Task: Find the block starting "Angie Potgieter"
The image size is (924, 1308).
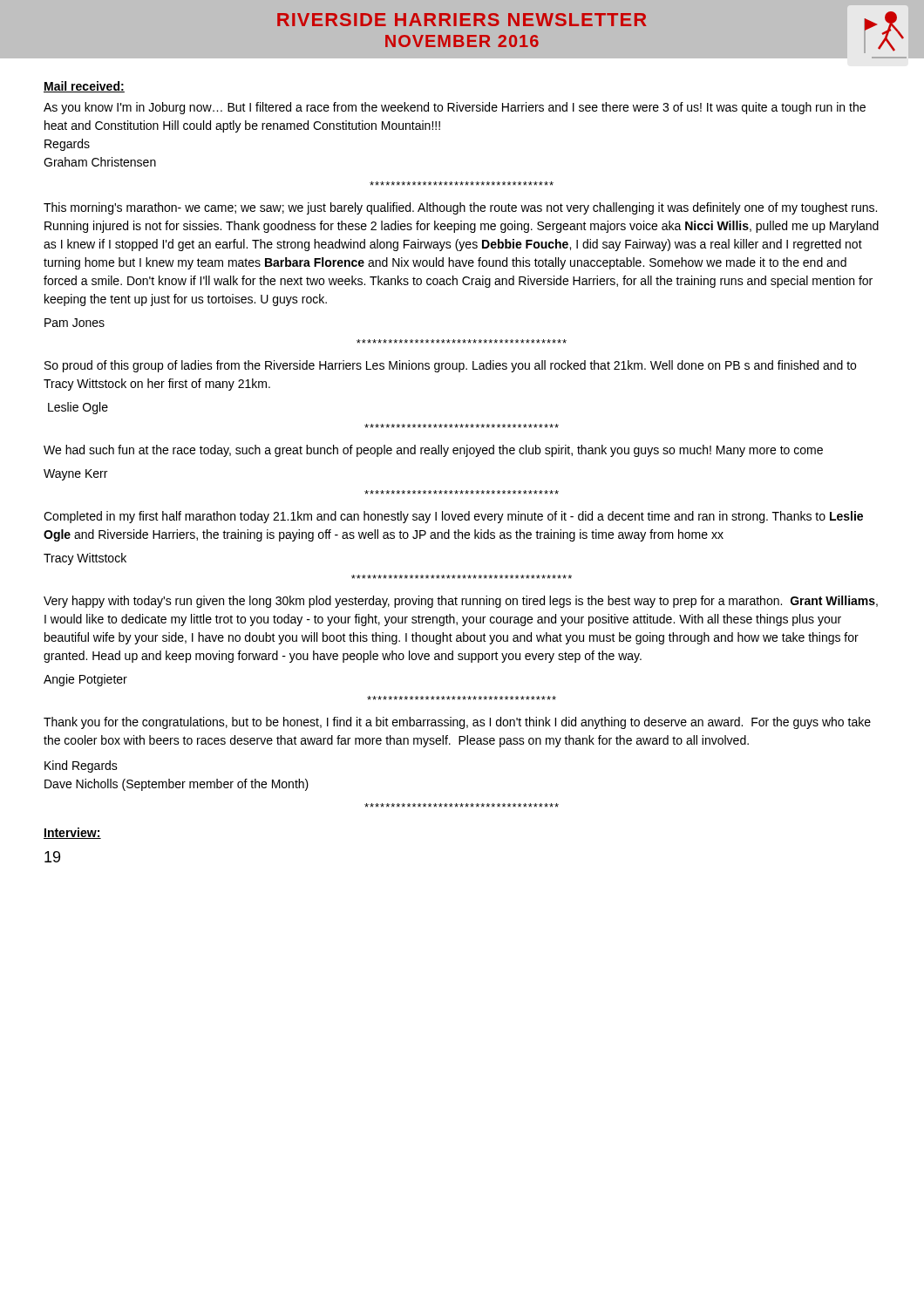Action: click(x=85, y=679)
